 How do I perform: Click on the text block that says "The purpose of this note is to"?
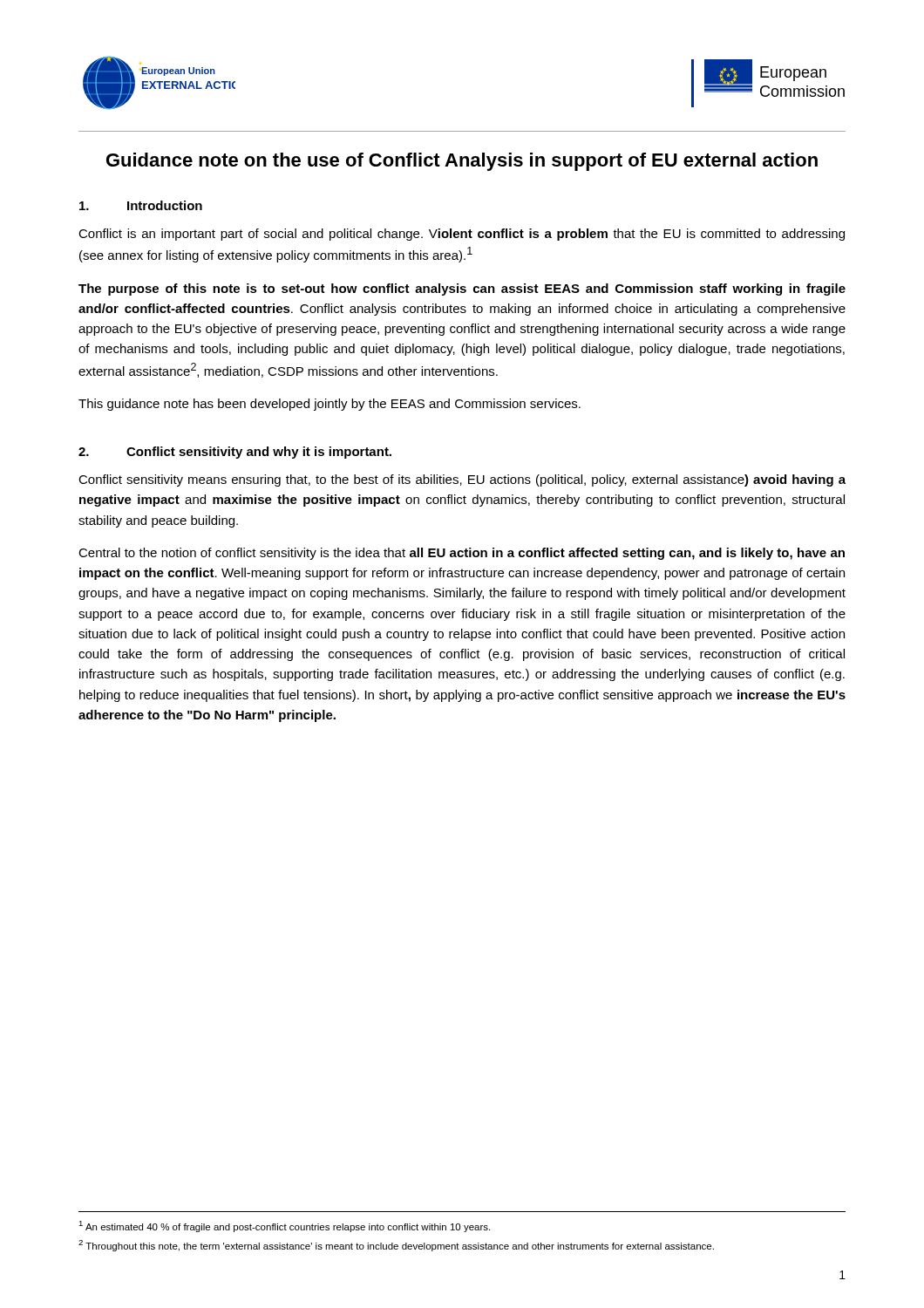point(462,329)
